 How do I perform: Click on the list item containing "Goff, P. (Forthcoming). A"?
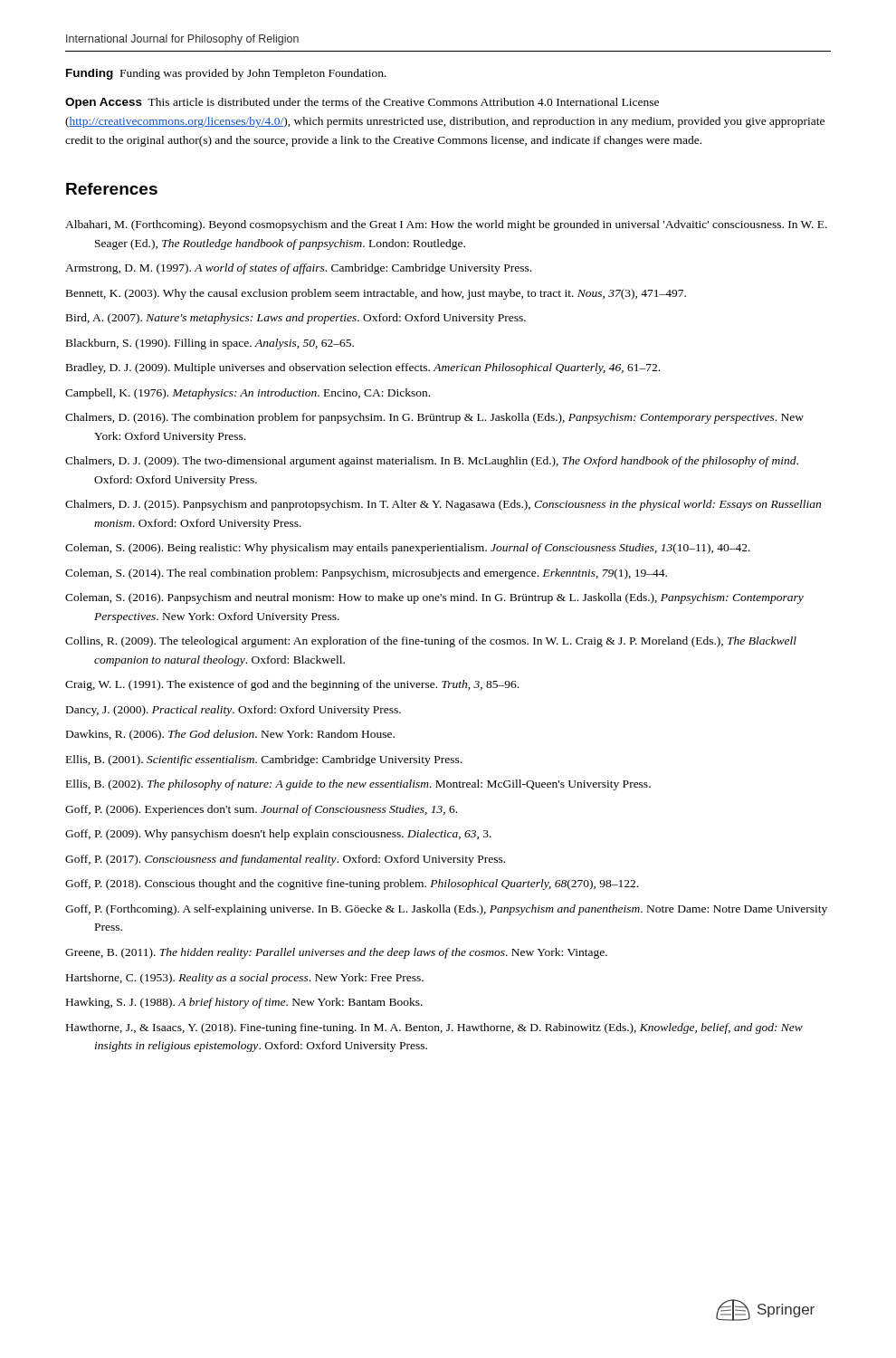tap(446, 918)
